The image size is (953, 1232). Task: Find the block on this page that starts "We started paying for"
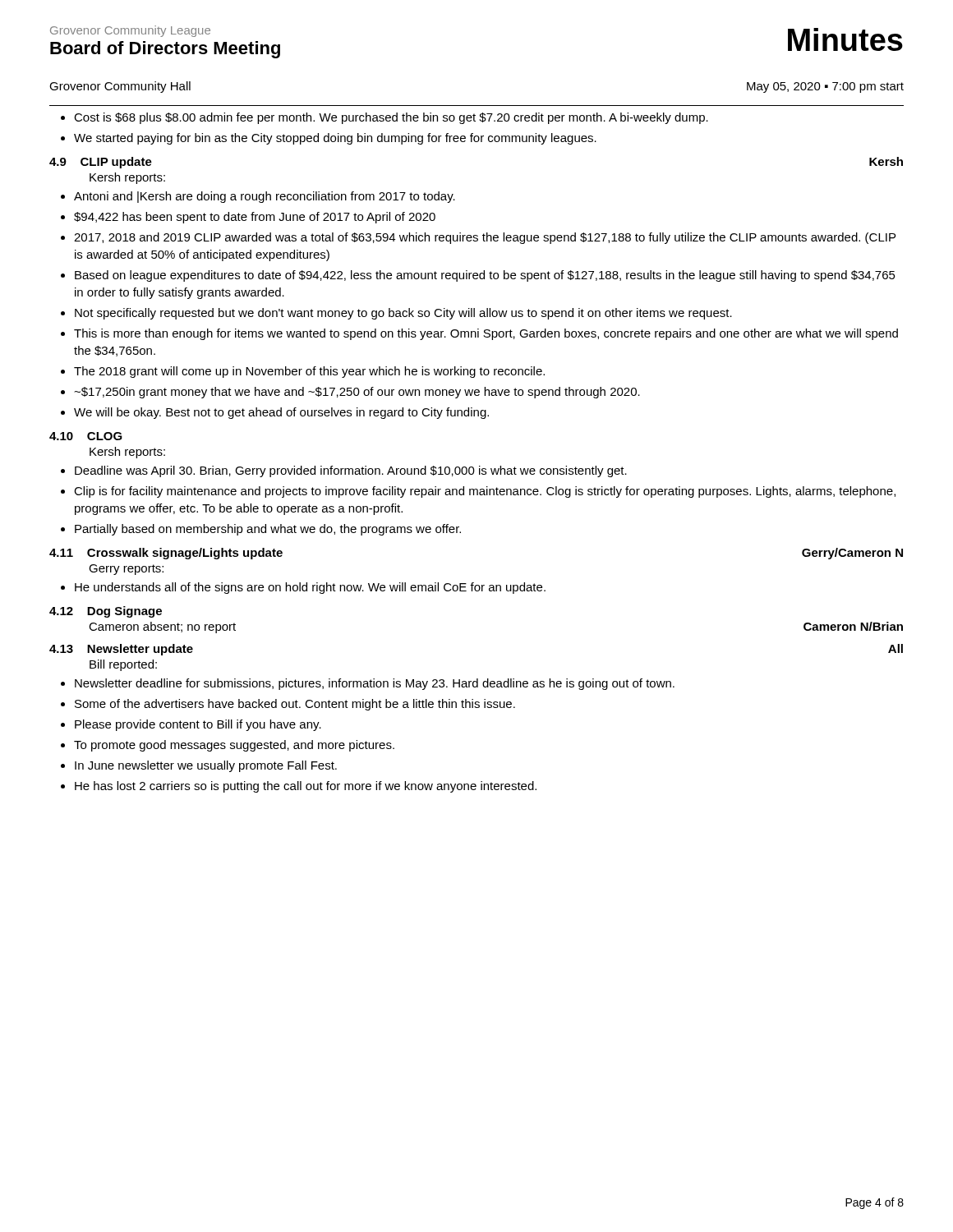(336, 138)
